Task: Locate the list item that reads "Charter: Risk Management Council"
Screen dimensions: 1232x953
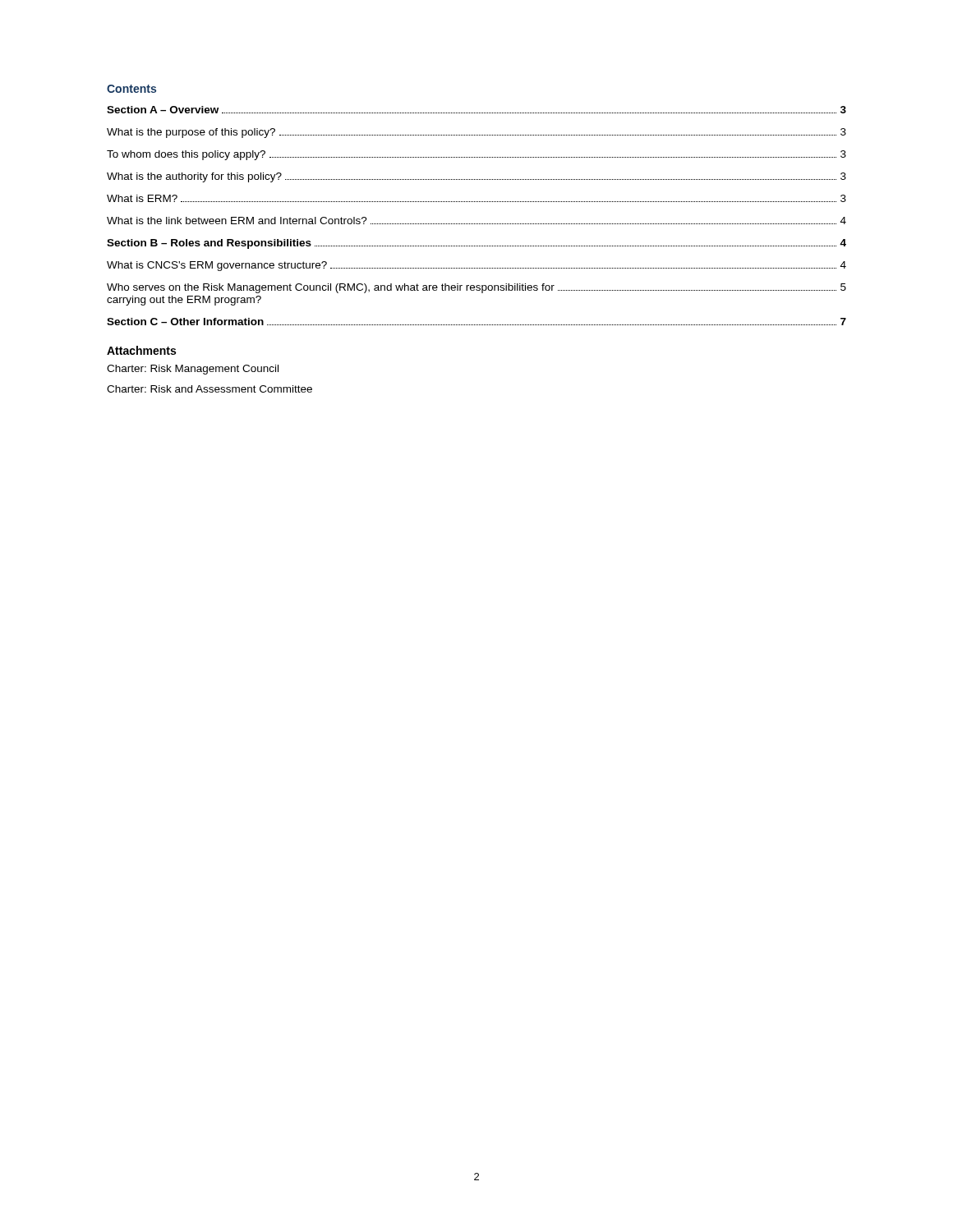Action: pos(193,368)
